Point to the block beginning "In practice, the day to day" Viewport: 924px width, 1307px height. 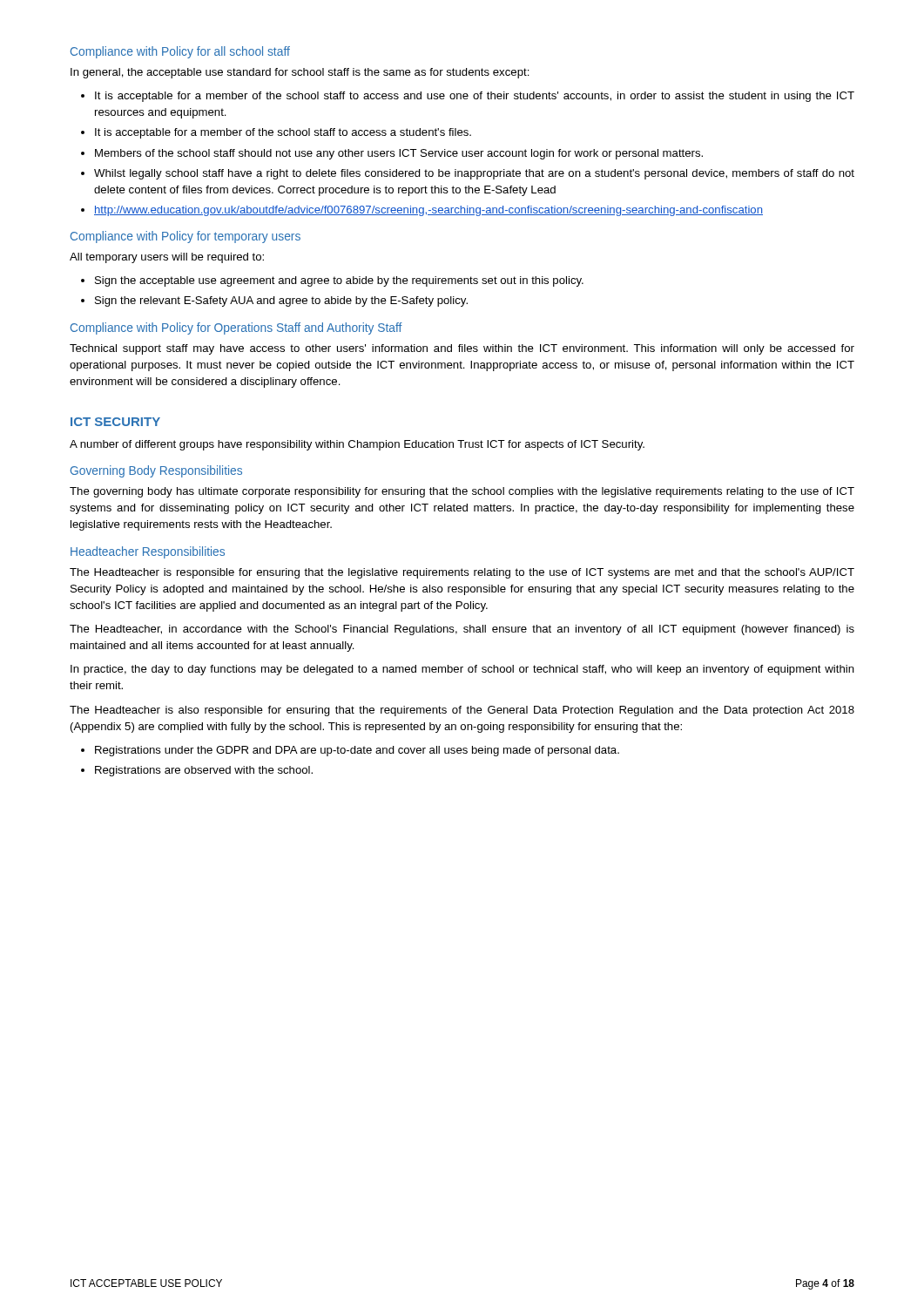[462, 677]
